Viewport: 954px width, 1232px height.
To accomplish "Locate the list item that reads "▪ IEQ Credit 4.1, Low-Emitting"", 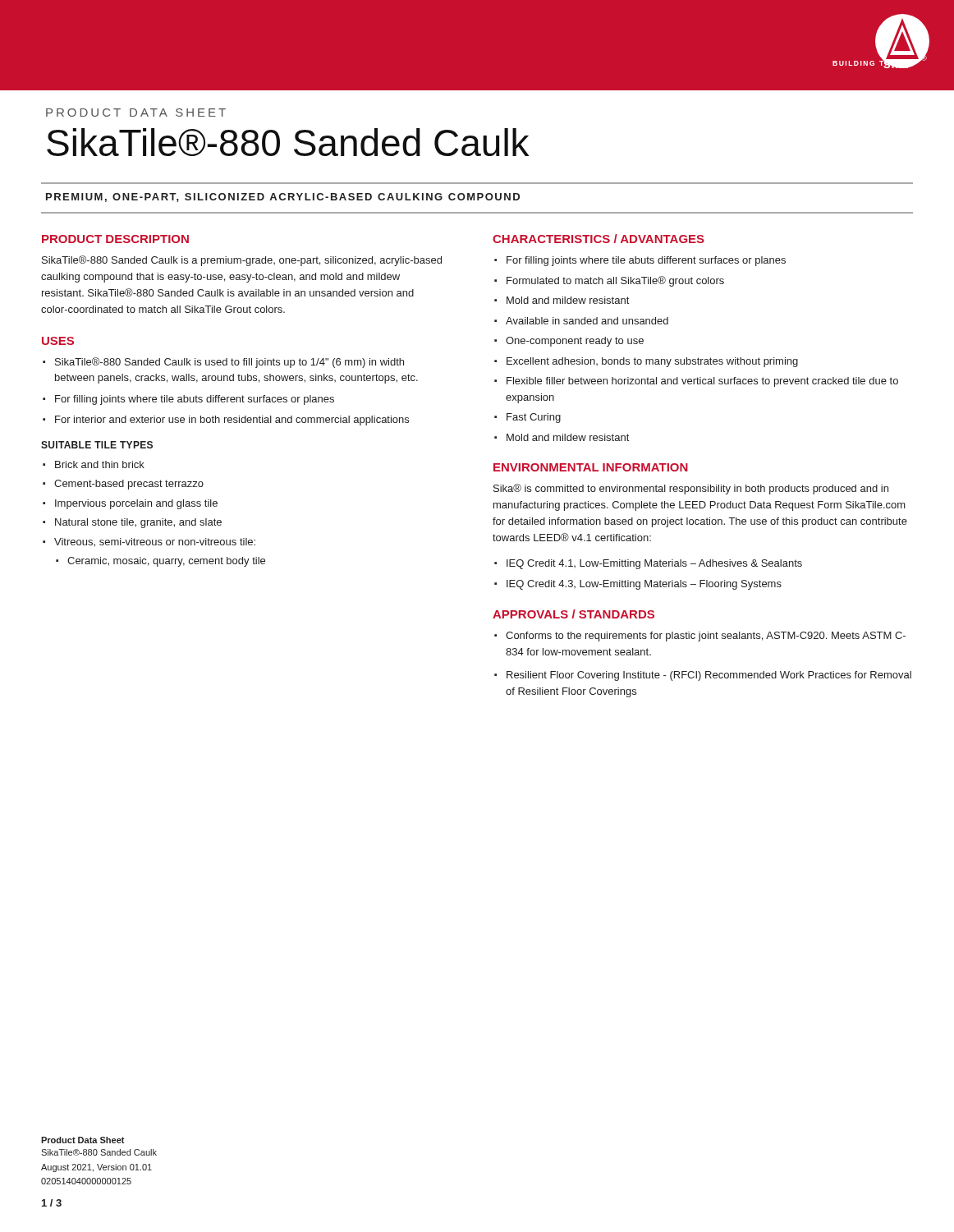I will tap(648, 562).
